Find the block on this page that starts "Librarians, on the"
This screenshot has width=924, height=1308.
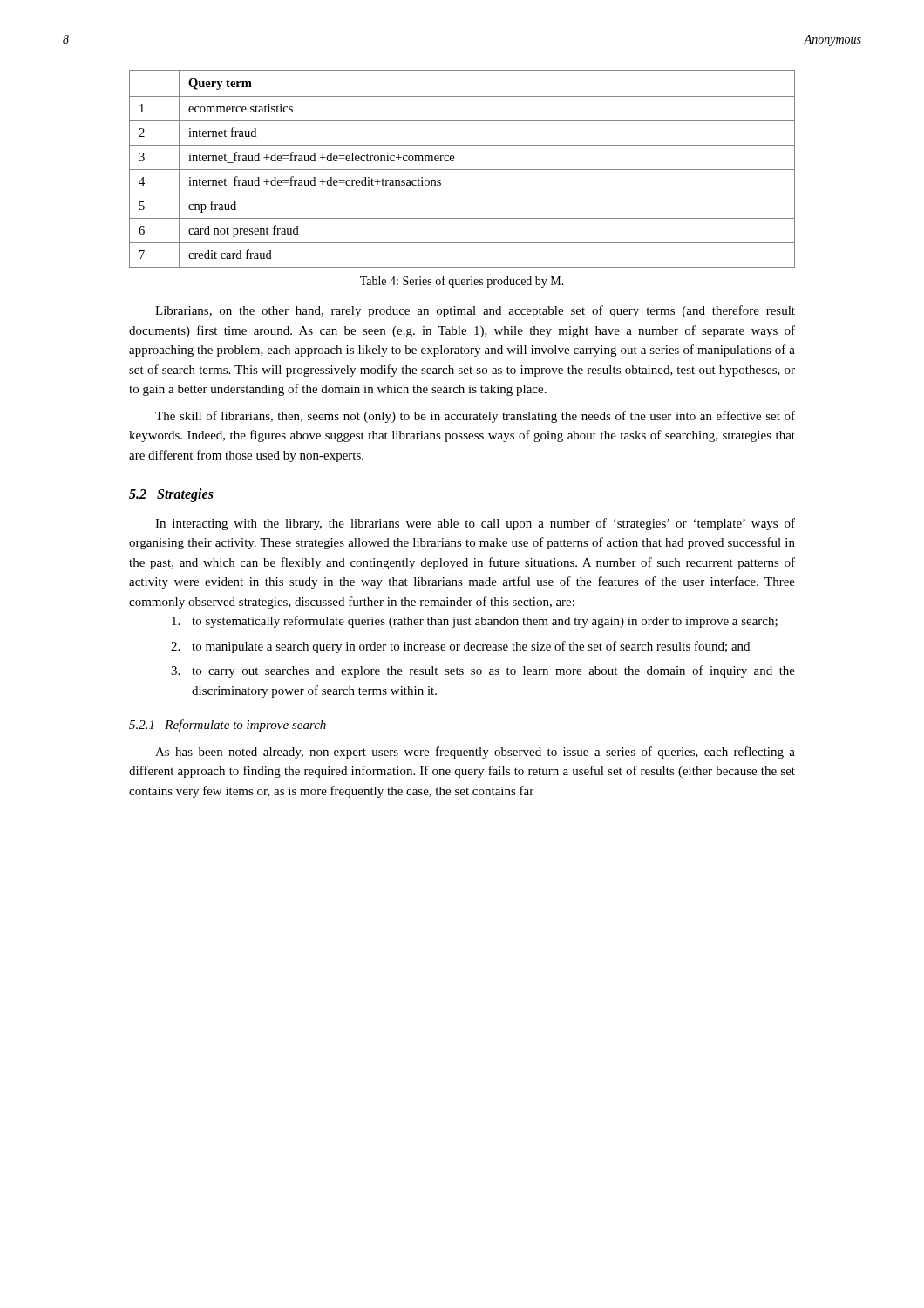pos(462,350)
